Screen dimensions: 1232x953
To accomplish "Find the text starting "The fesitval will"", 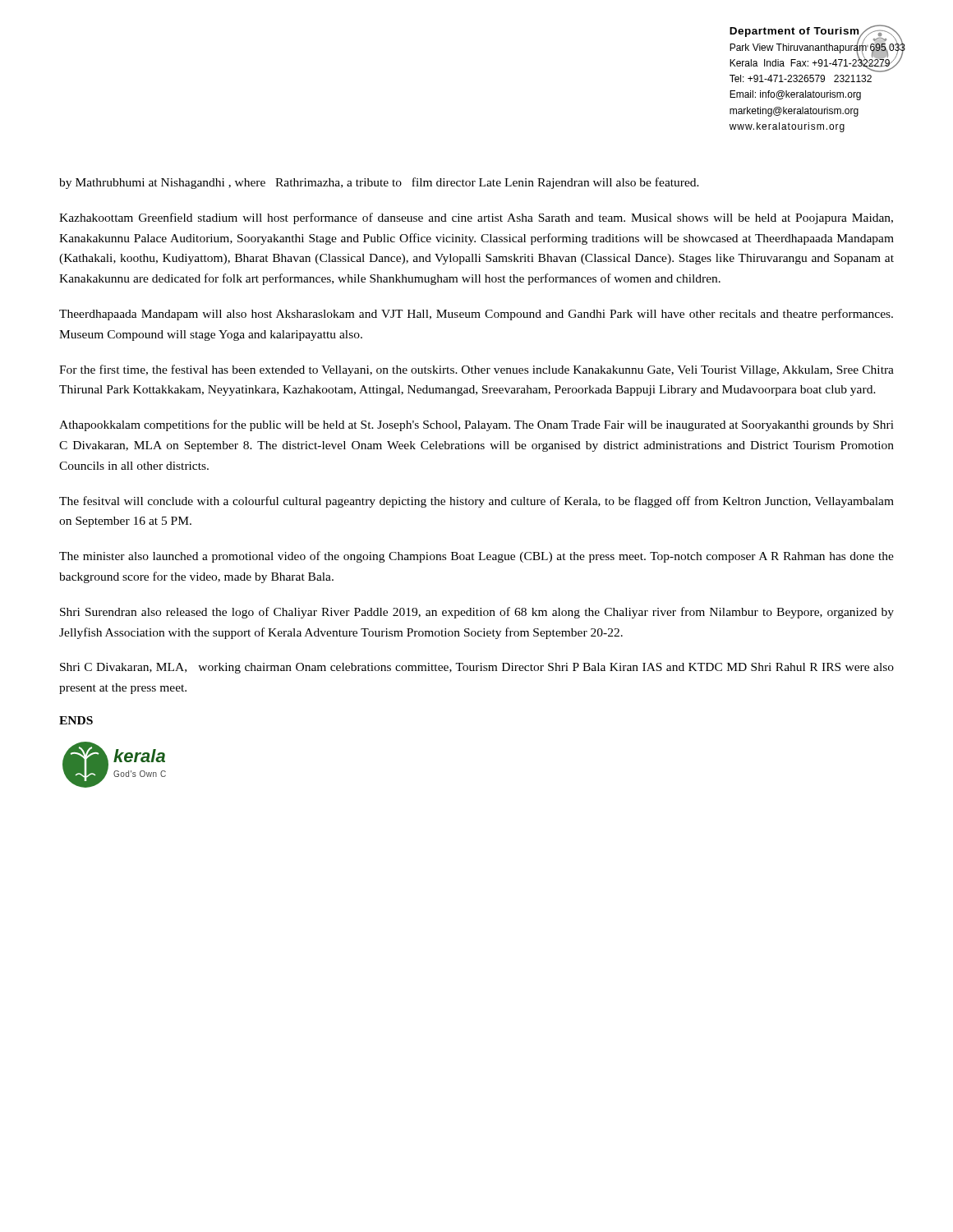I will [476, 510].
